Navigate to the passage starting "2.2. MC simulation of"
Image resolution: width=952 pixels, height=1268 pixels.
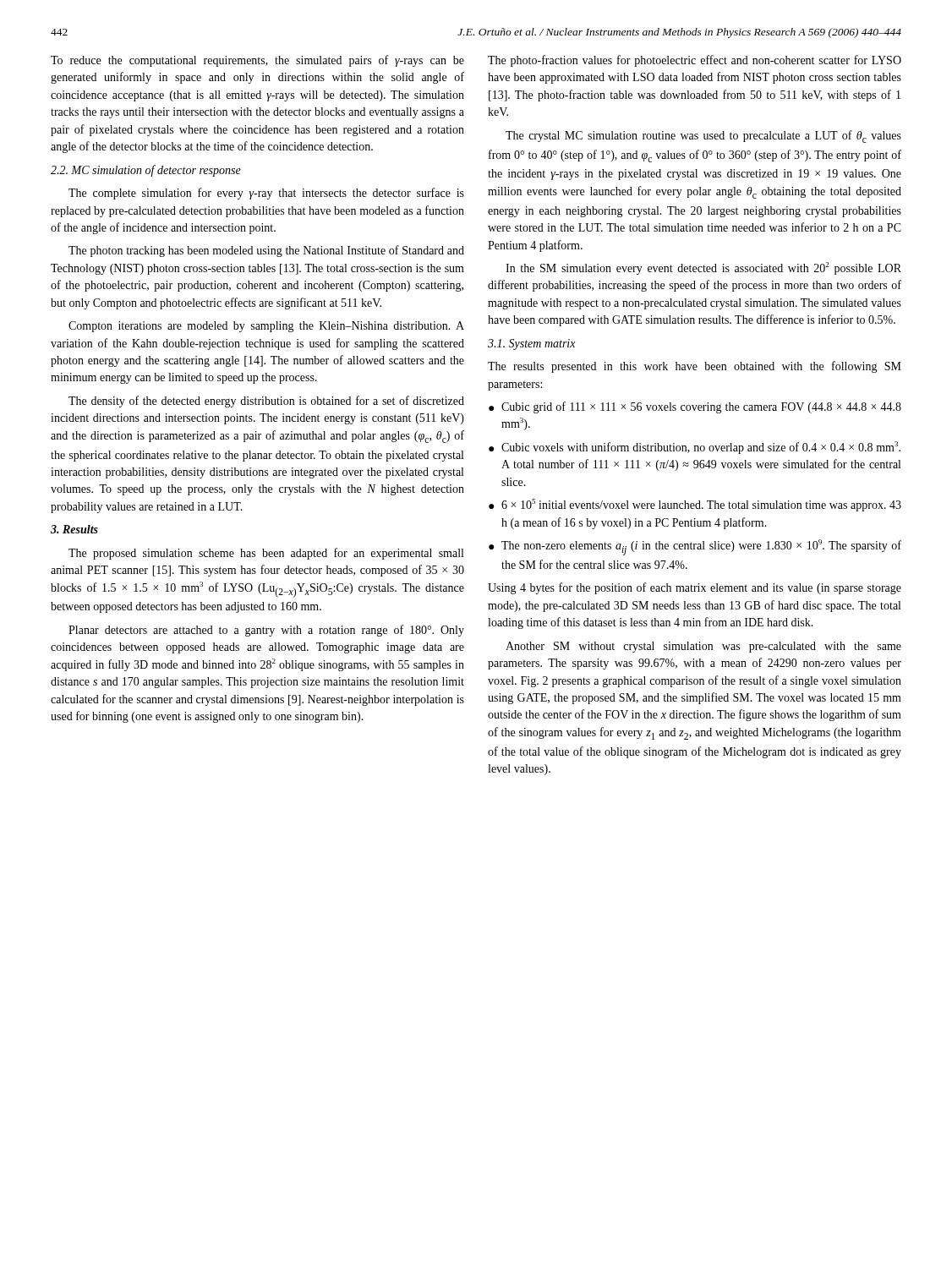click(146, 170)
